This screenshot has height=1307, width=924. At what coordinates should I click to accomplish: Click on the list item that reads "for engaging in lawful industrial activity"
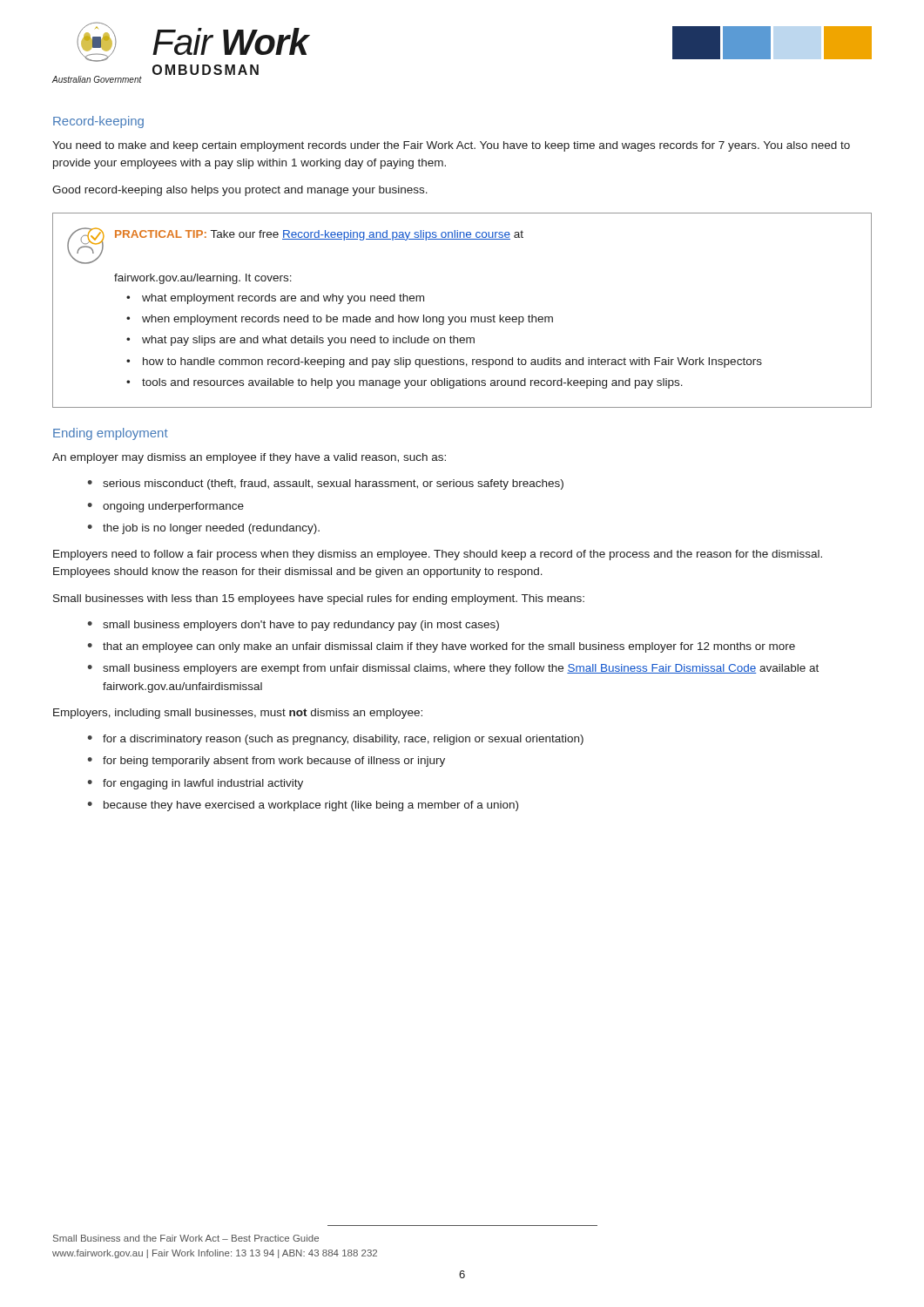pyautogui.click(x=203, y=783)
